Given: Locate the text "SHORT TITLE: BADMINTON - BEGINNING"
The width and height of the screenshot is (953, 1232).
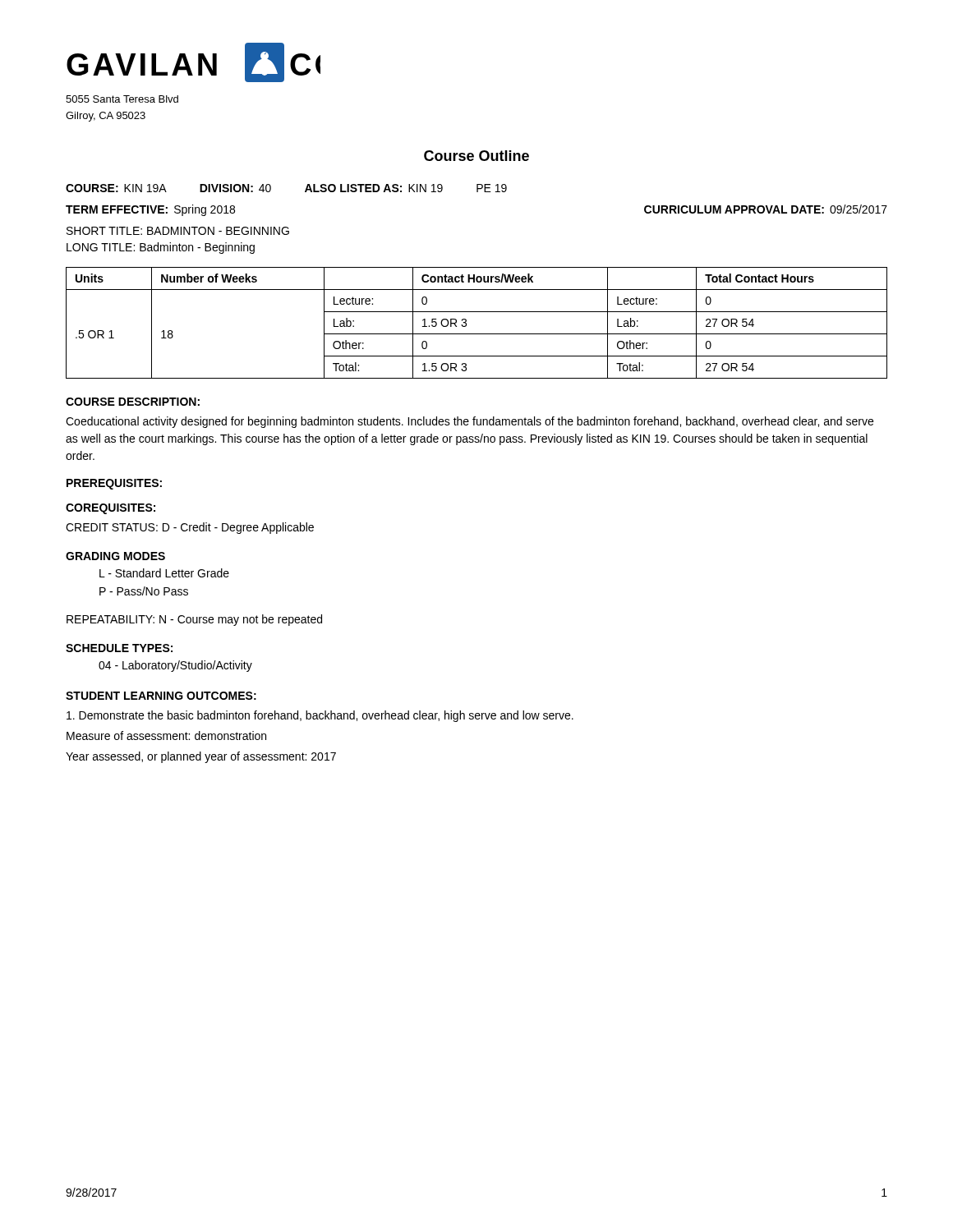Looking at the screenshot, I should click(x=178, y=231).
